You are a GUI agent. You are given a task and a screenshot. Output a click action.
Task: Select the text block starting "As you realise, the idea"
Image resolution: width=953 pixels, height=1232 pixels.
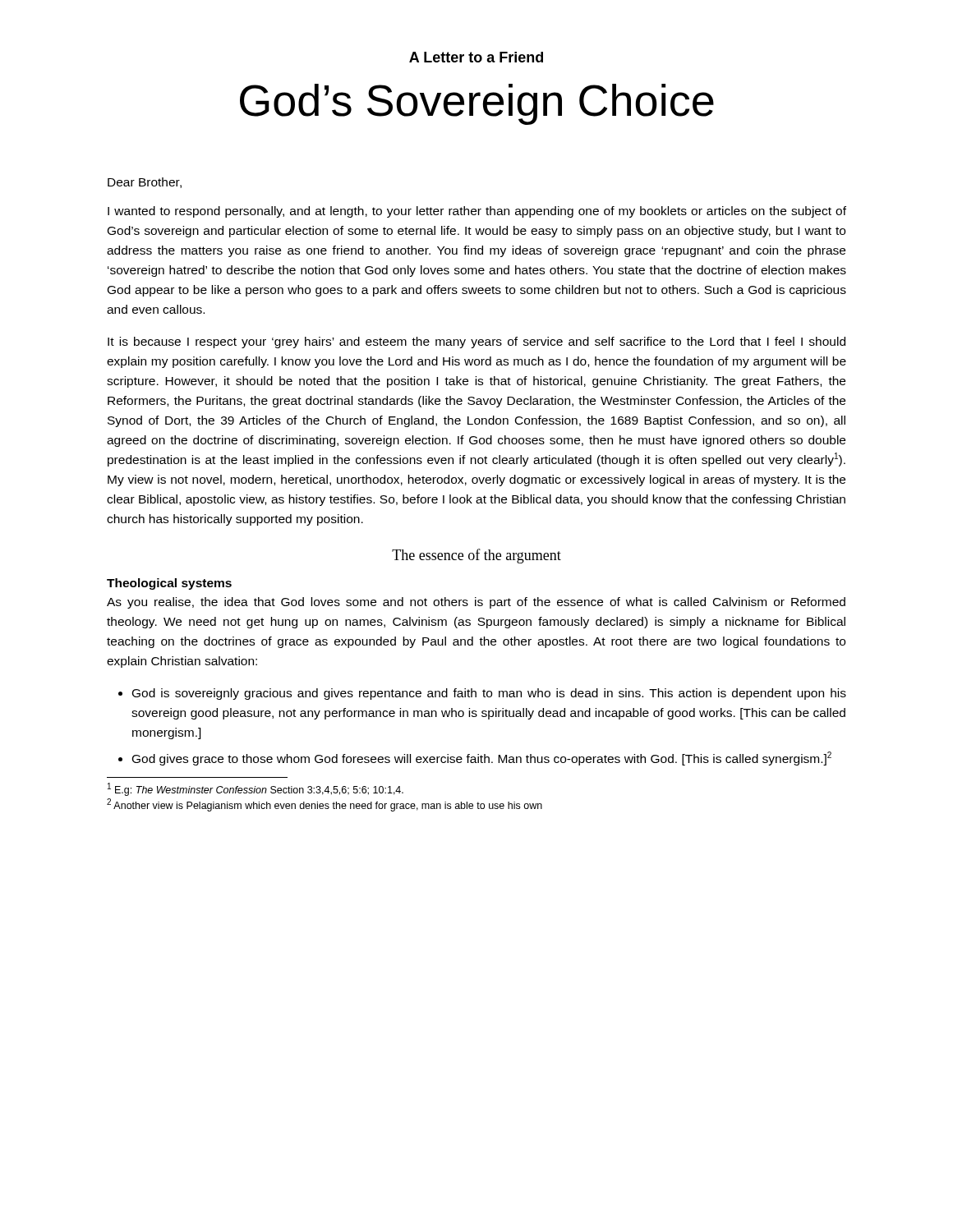pyautogui.click(x=476, y=632)
